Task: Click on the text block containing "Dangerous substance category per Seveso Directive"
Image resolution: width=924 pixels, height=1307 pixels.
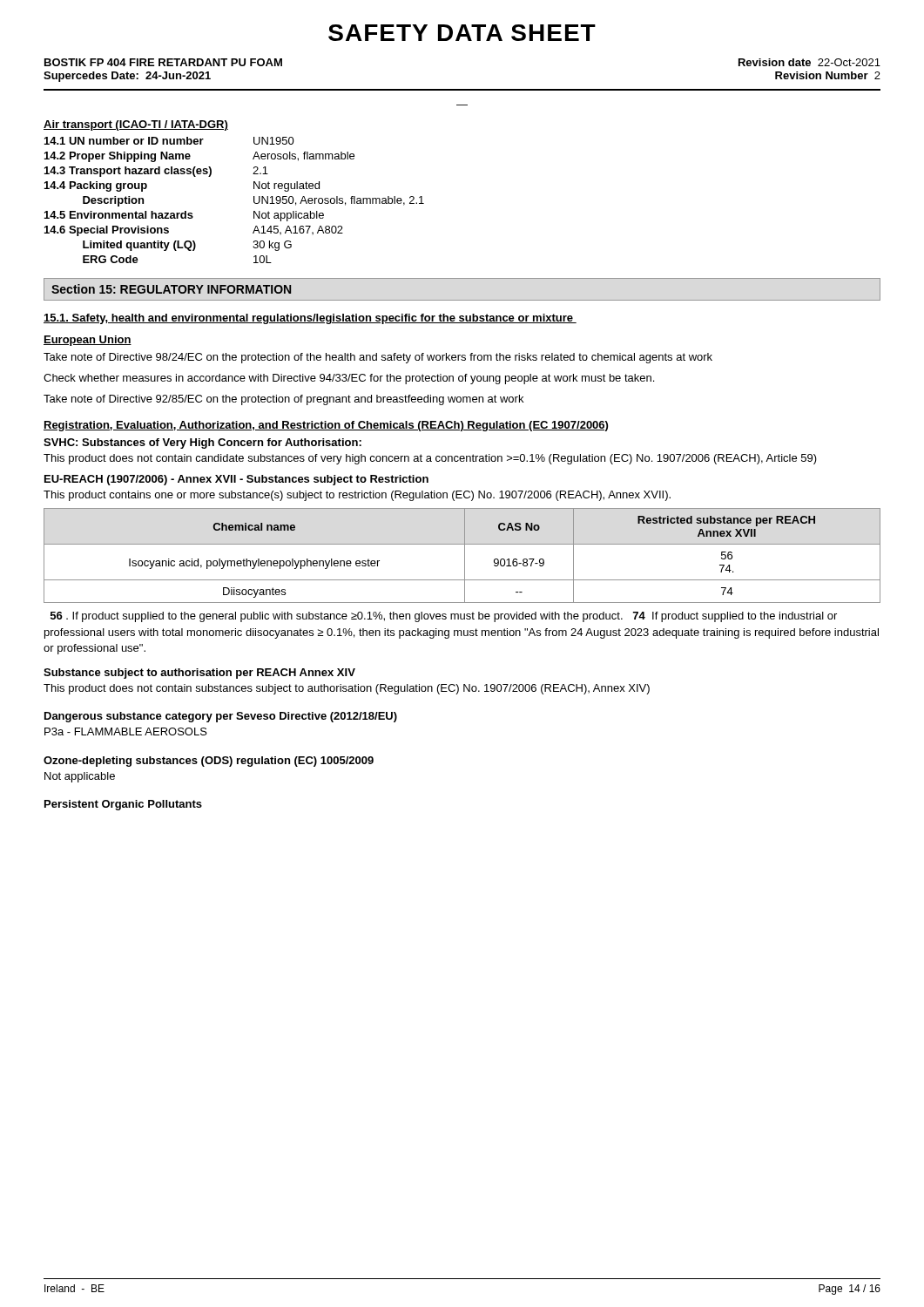Action: tap(220, 724)
